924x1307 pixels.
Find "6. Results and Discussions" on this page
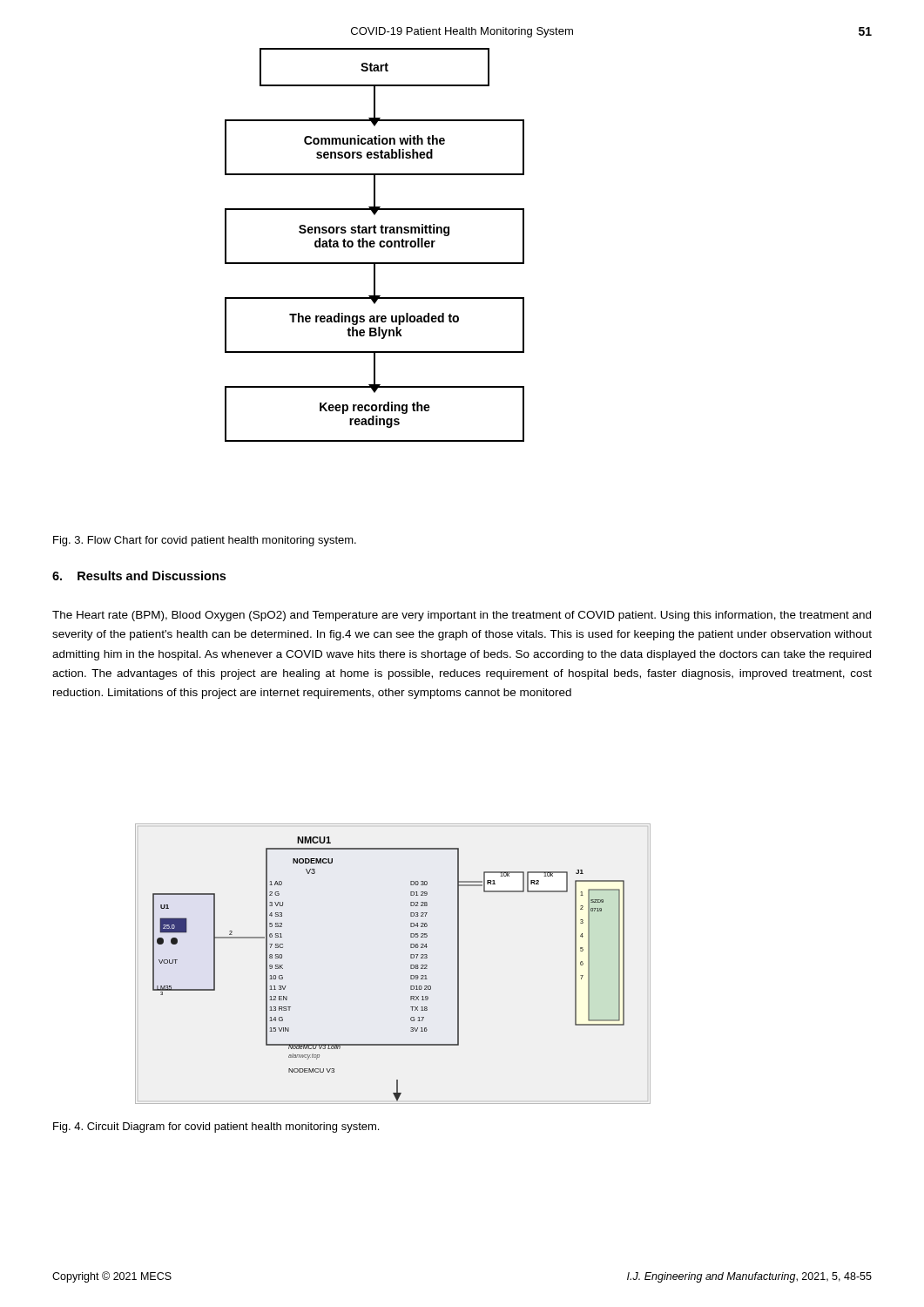point(139,576)
